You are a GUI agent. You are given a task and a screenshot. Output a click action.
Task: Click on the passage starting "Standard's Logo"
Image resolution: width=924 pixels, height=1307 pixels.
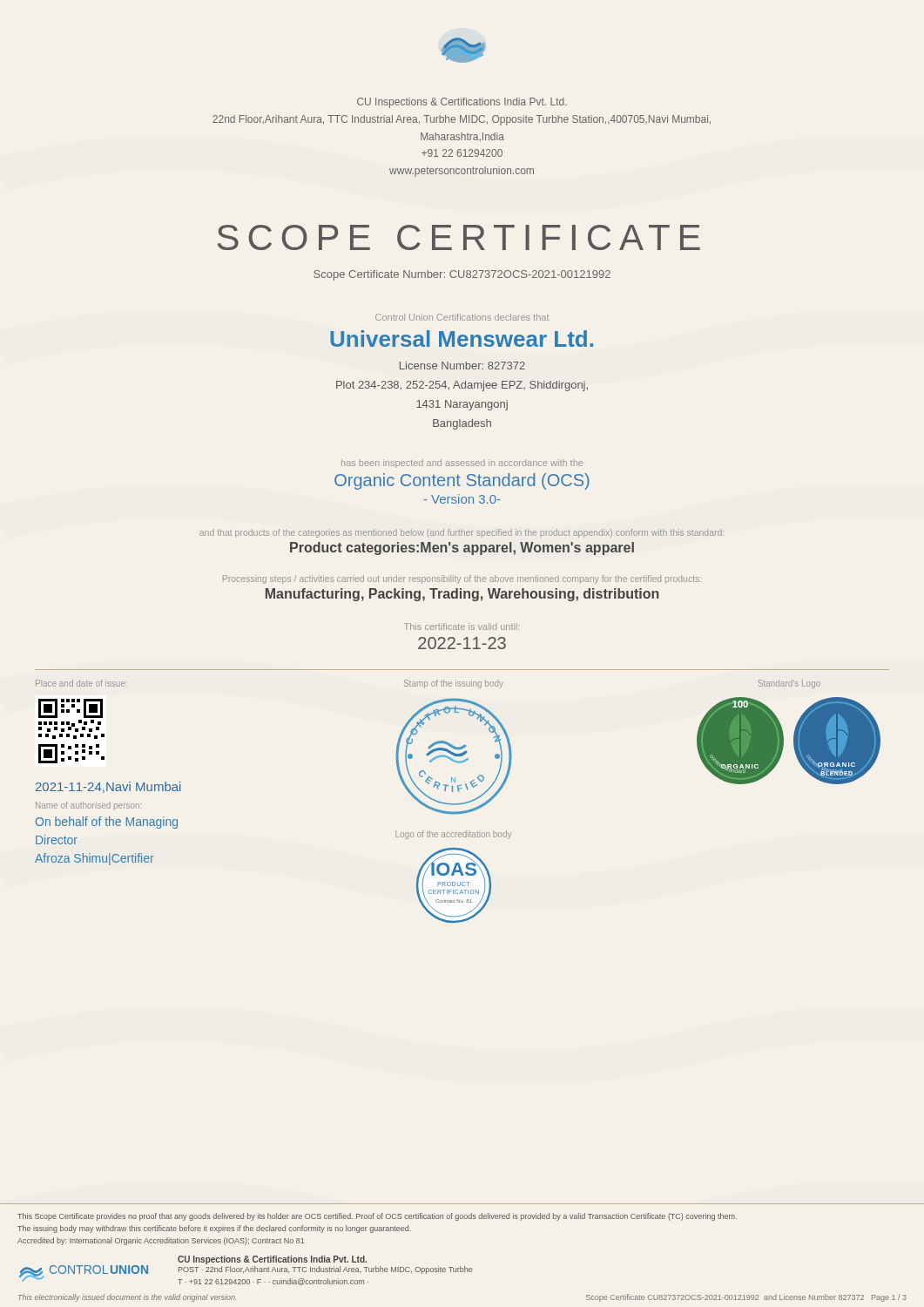pos(789,684)
